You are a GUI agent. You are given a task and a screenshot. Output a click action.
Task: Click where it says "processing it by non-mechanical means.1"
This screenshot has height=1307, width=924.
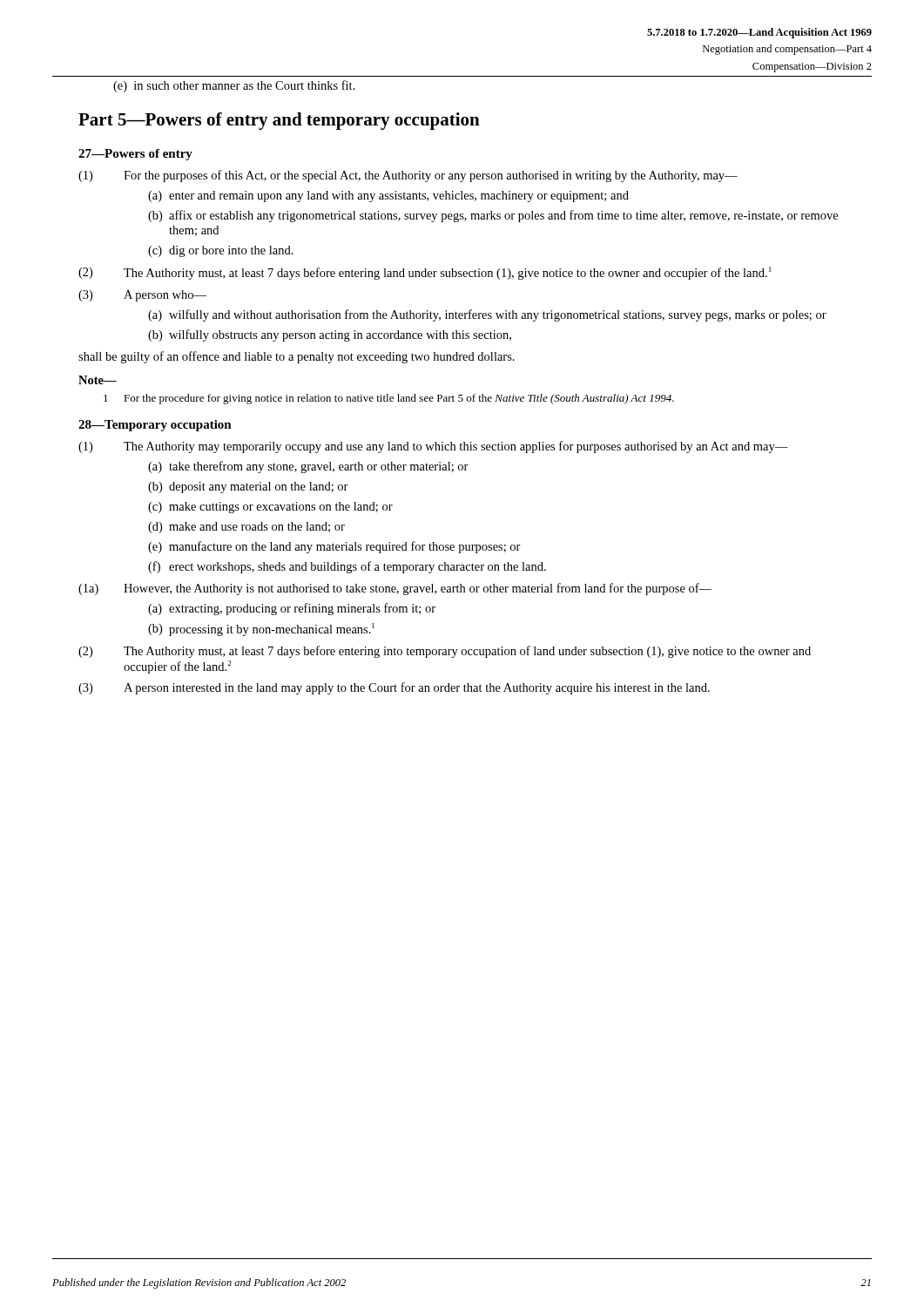pyautogui.click(x=272, y=628)
